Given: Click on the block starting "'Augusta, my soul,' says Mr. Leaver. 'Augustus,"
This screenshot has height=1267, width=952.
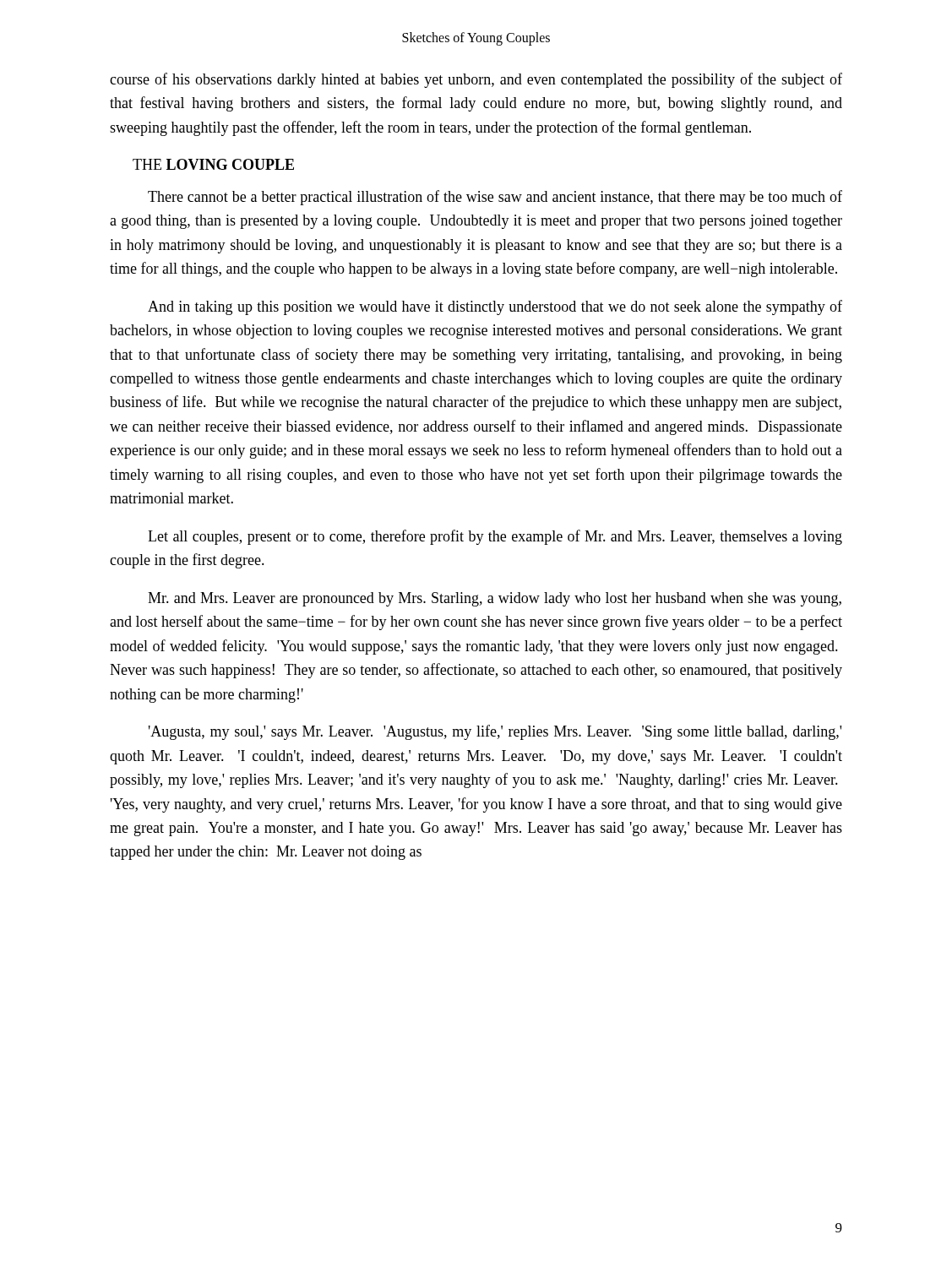Looking at the screenshot, I should pyautogui.click(x=476, y=792).
